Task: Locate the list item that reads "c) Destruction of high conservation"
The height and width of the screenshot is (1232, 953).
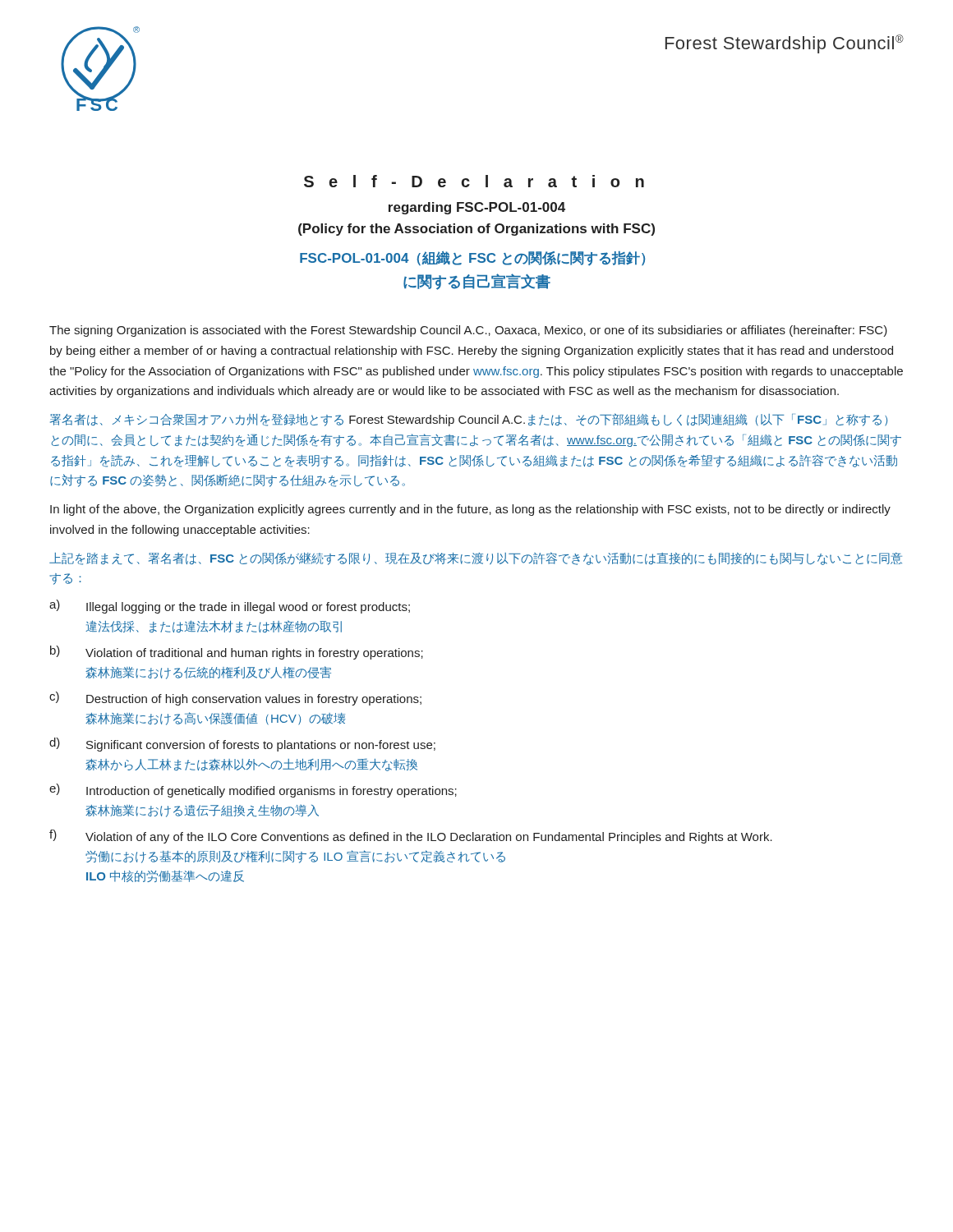Action: click(236, 709)
